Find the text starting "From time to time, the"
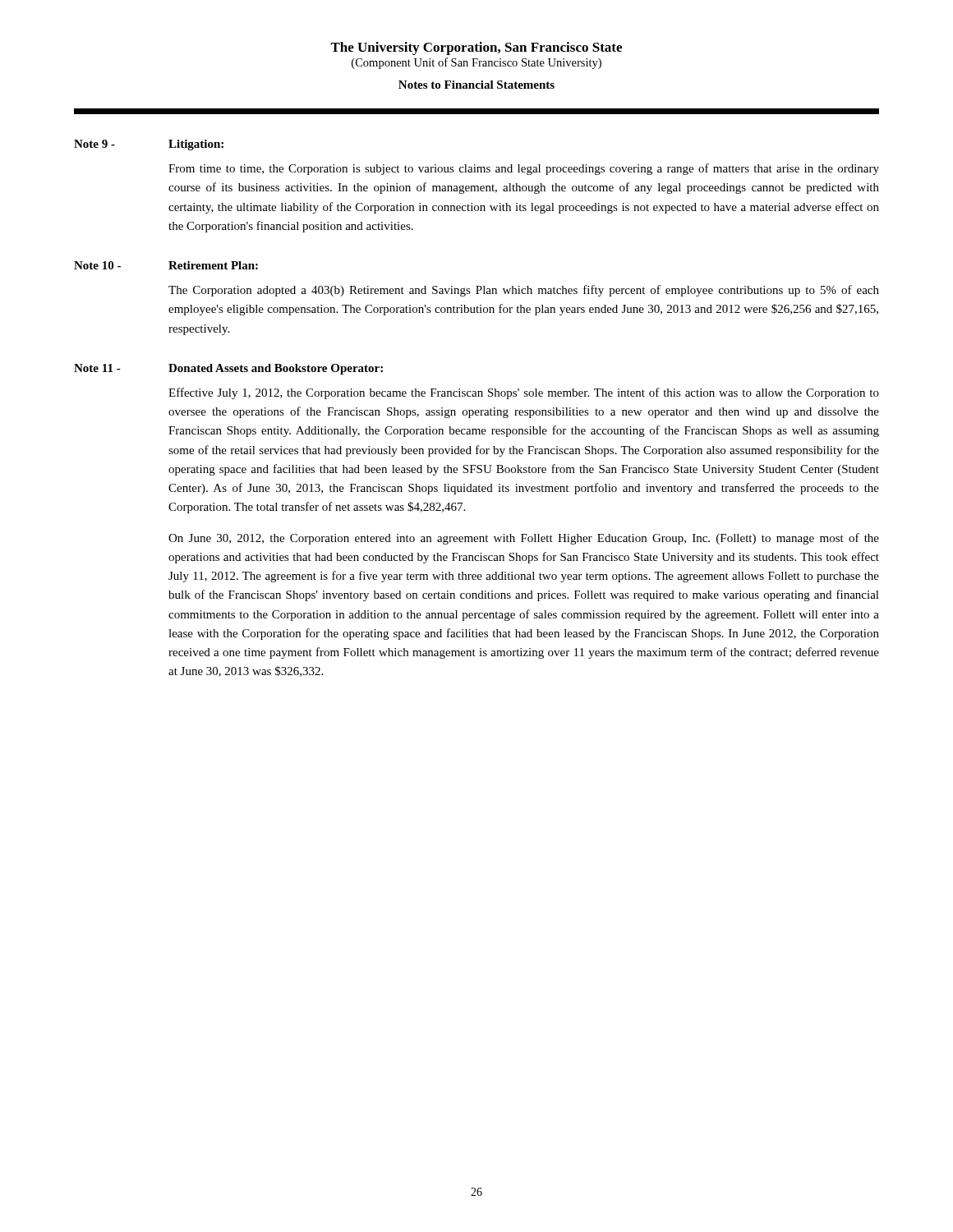The height and width of the screenshot is (1232, 953). coord(524,197)
